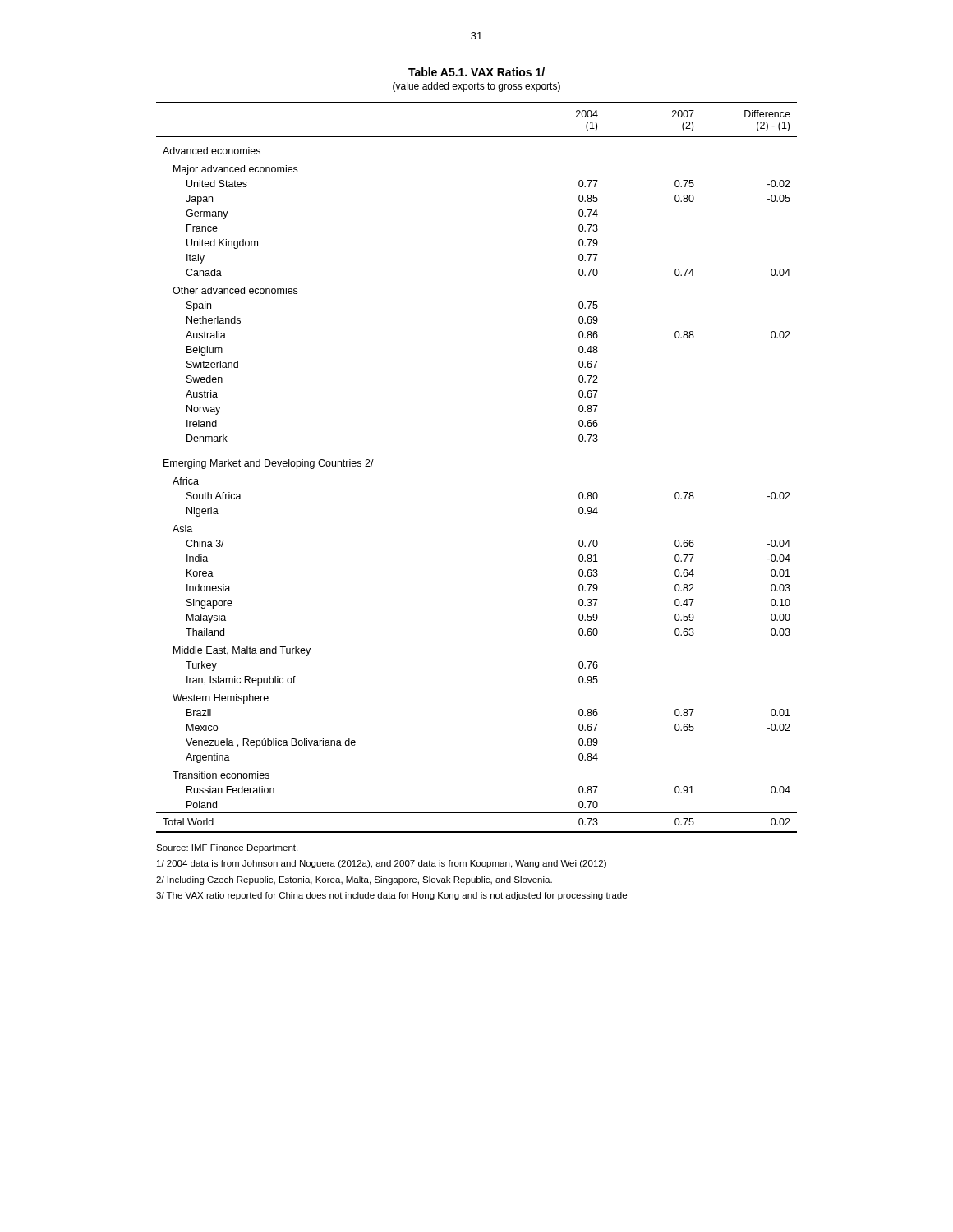Find the footnote containing "2/ Including Czech Republic, Estonia,"
This screenshot has height=1232, width=953.
coord(476,880)
